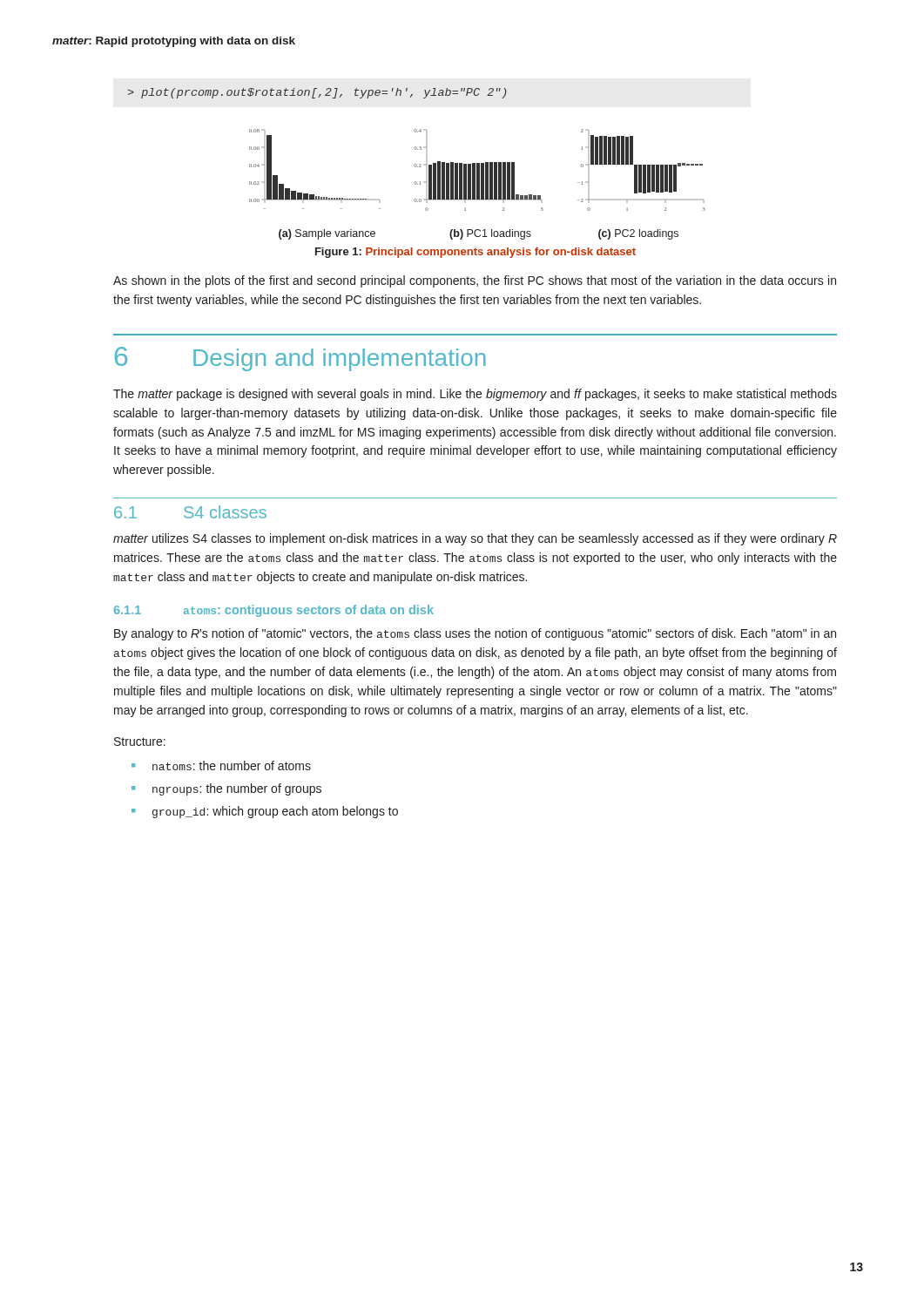The height and width of the screenshot is (1307, 924).
Task: Find the block on this page that starts "As shown in the plots"
Action: point(475,290)
